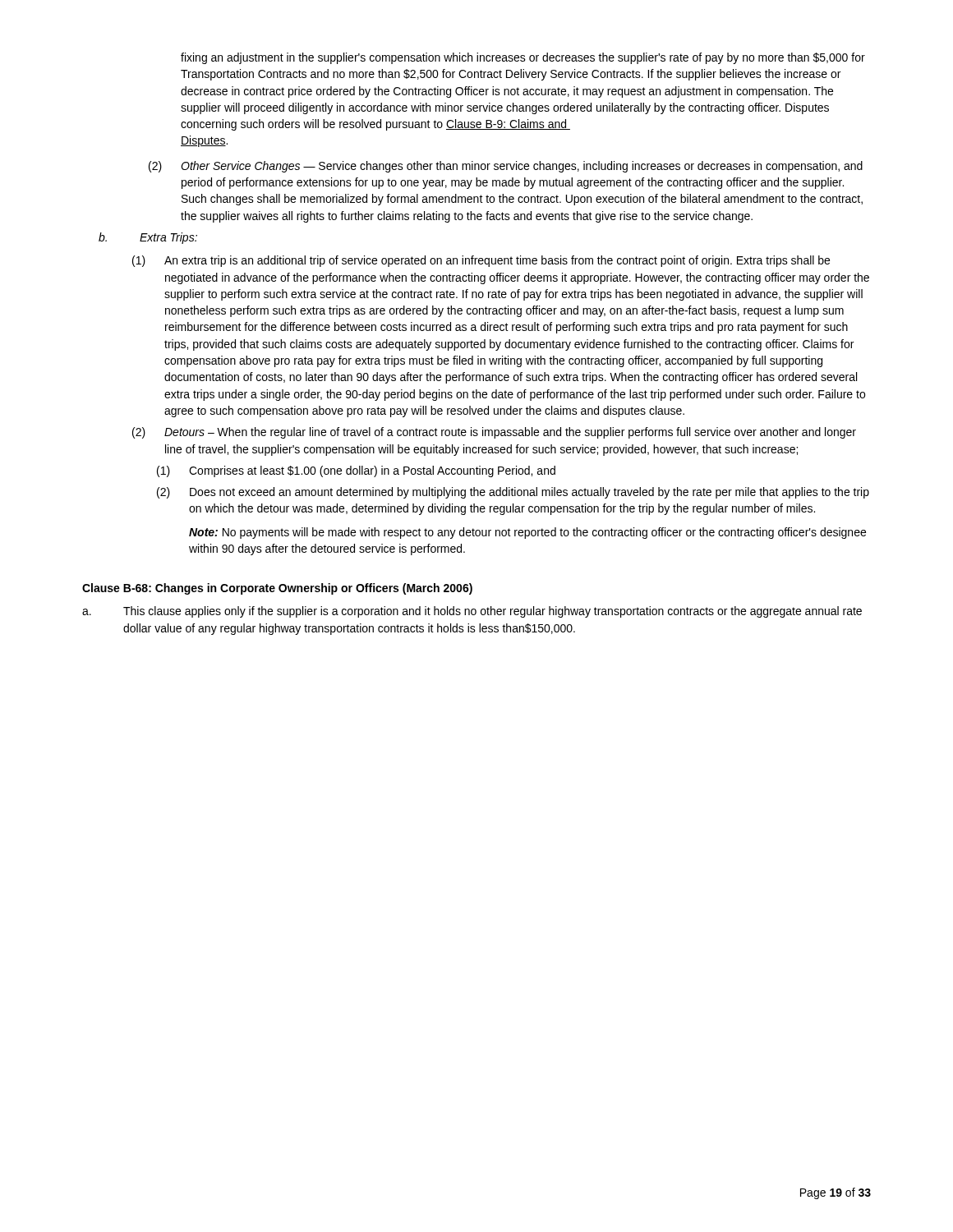The height and width of the screenshot is (1232, 953).
Task: Find the block on this page that starts "a. This clause applies only if the"
Action: 476,620
